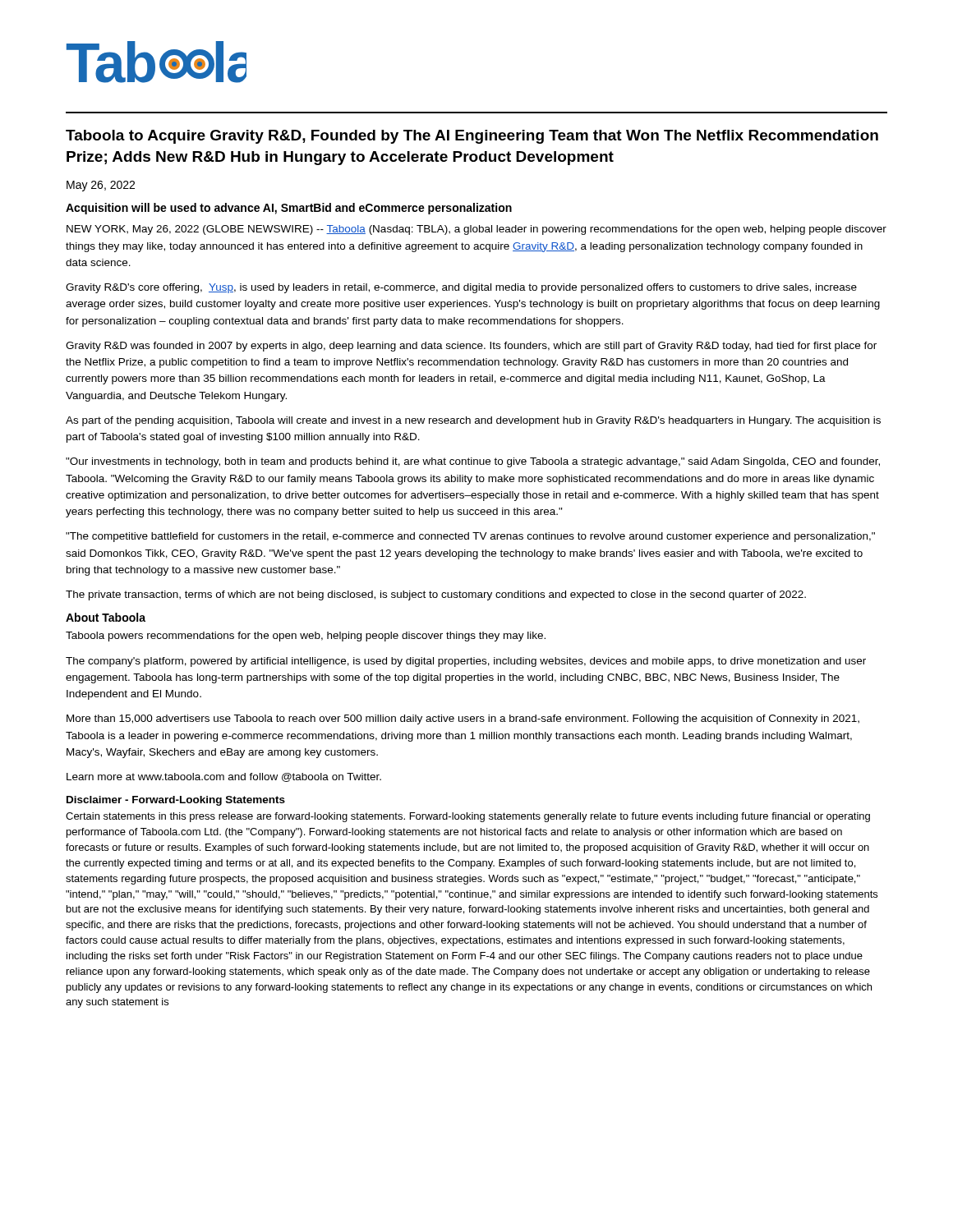Image resolution: width=953 pixels, height=1232 pixels.
Task: Select the text block containing "As part of"
Action: pyautogui.click(x=473, y=428)
